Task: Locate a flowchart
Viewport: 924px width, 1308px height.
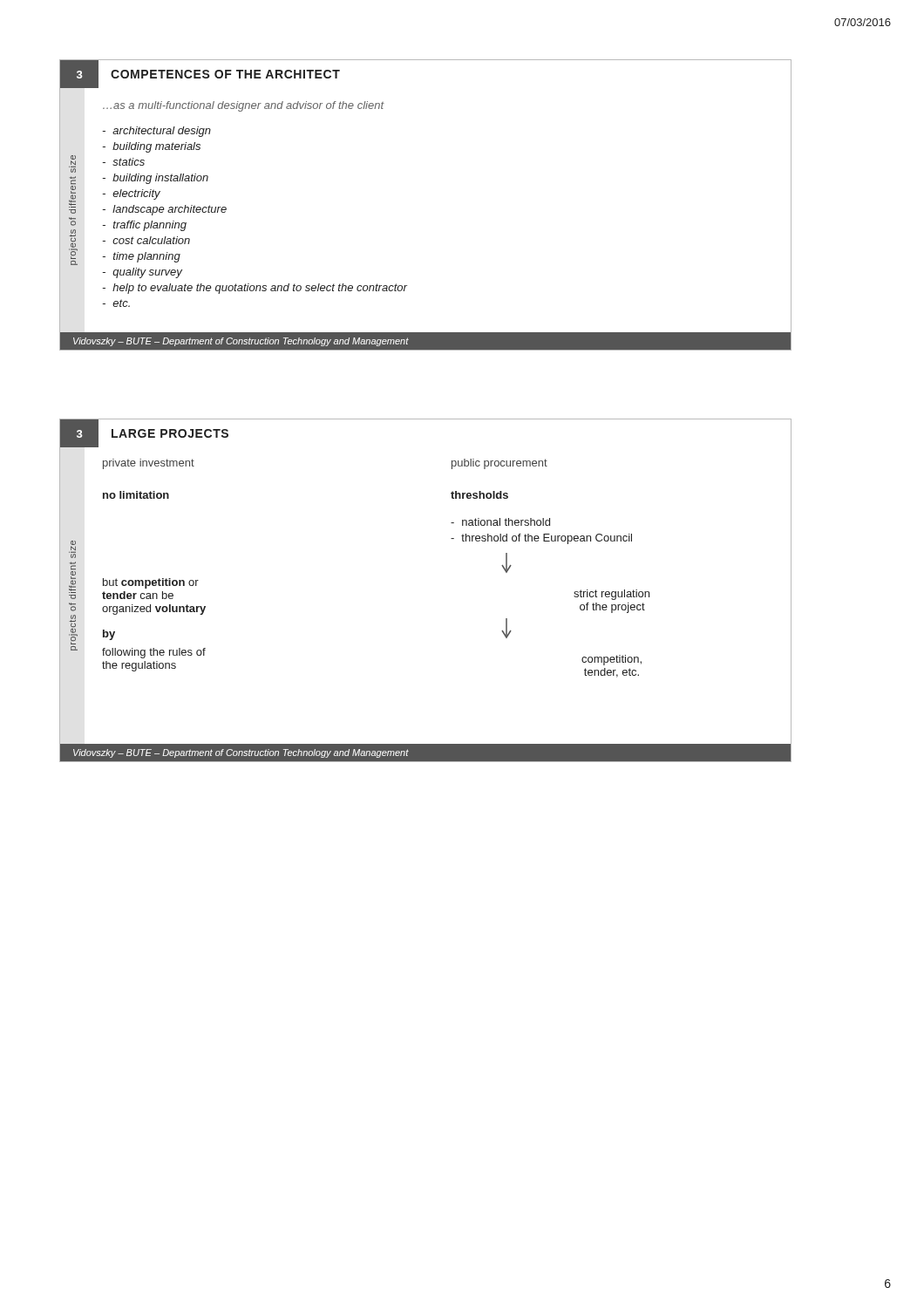Action: [x=608, y=593]
